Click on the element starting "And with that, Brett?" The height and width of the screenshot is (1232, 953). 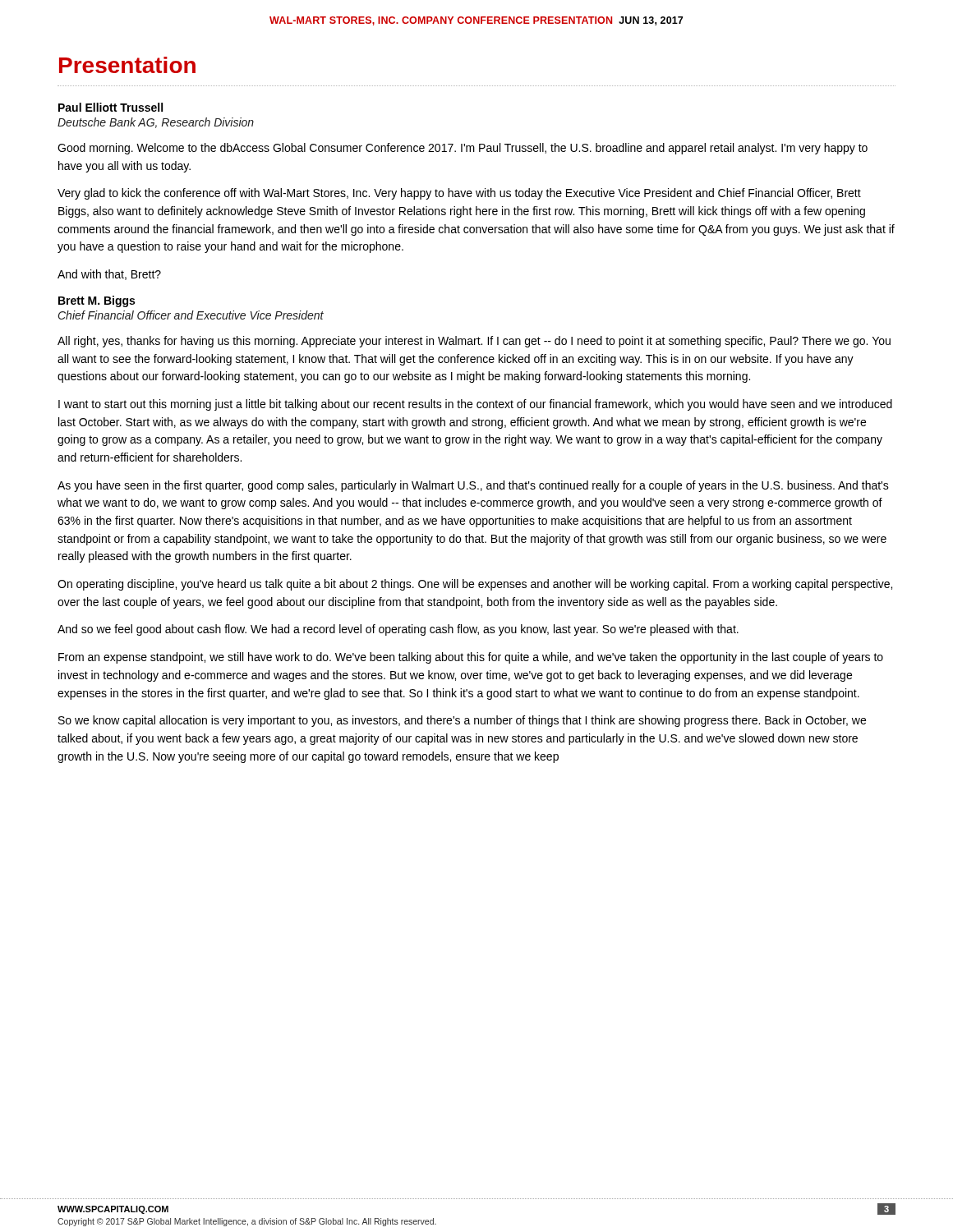point(109,274)
